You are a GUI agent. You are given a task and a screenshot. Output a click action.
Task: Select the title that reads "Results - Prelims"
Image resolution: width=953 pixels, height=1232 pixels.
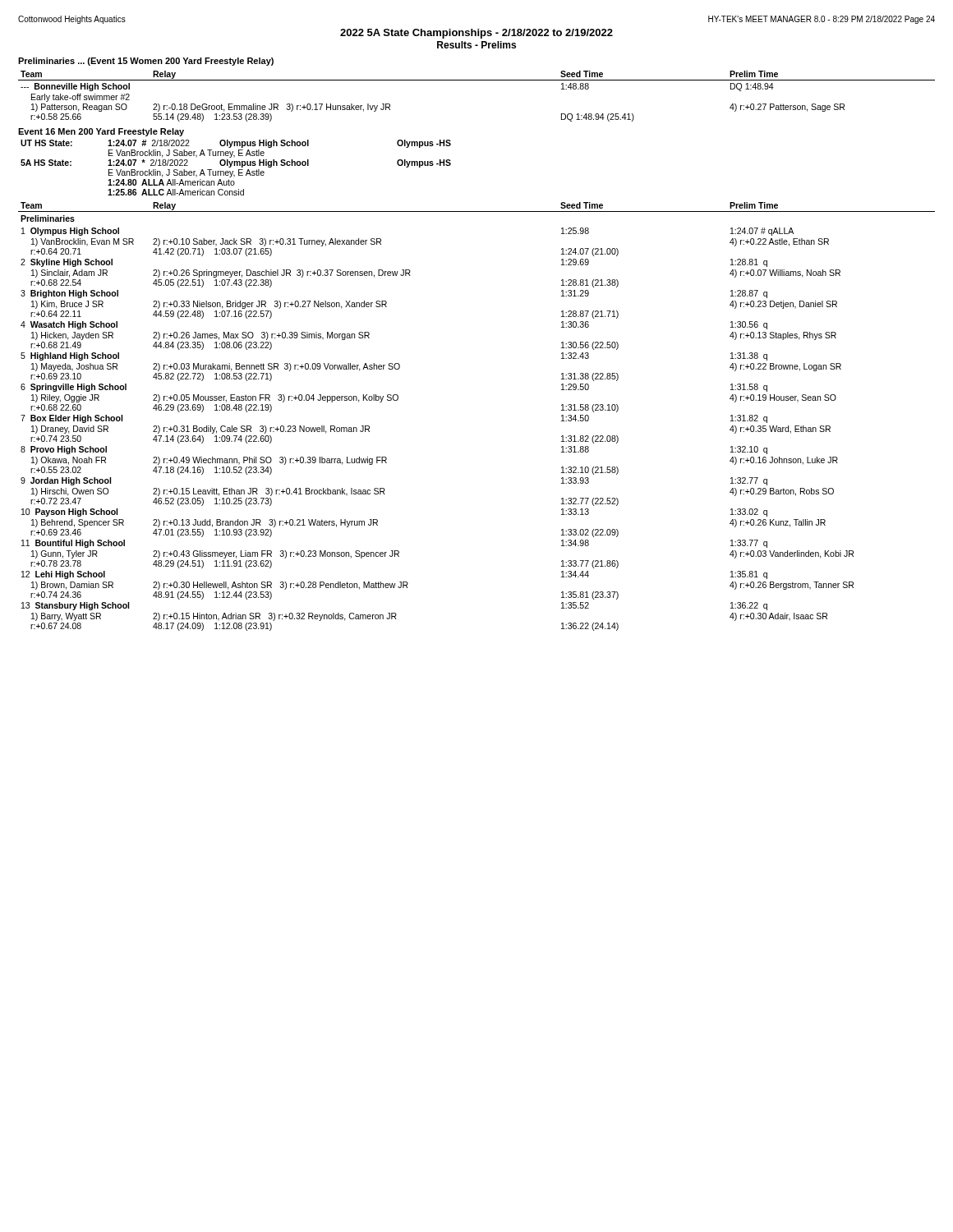[476, 45]
